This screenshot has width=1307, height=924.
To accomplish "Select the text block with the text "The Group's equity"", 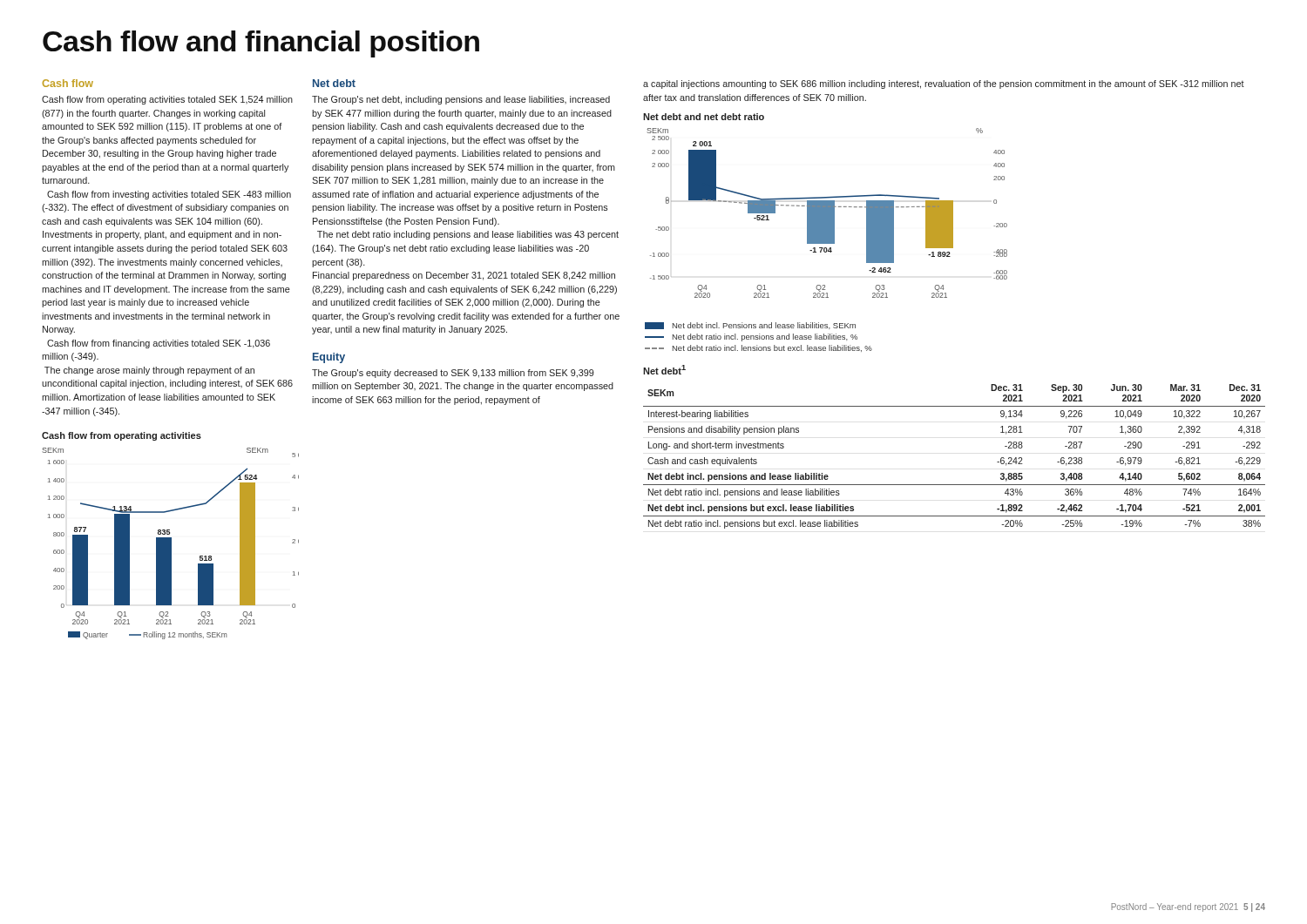I will [463, 386].
